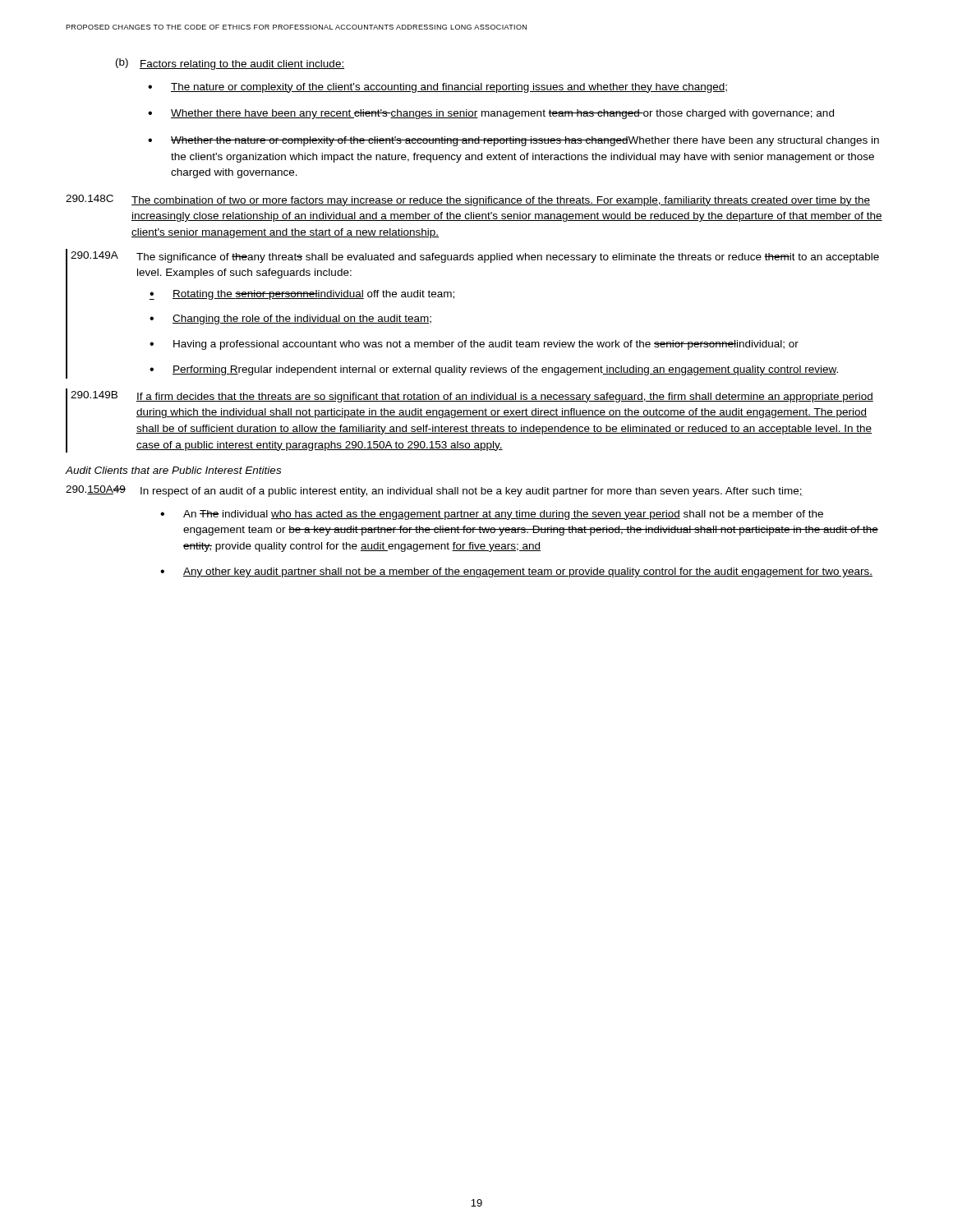Point to the block beginning "149B If a firm decides that the threats"
Screen dimensions: 1232x953
(x=479, y=420)
